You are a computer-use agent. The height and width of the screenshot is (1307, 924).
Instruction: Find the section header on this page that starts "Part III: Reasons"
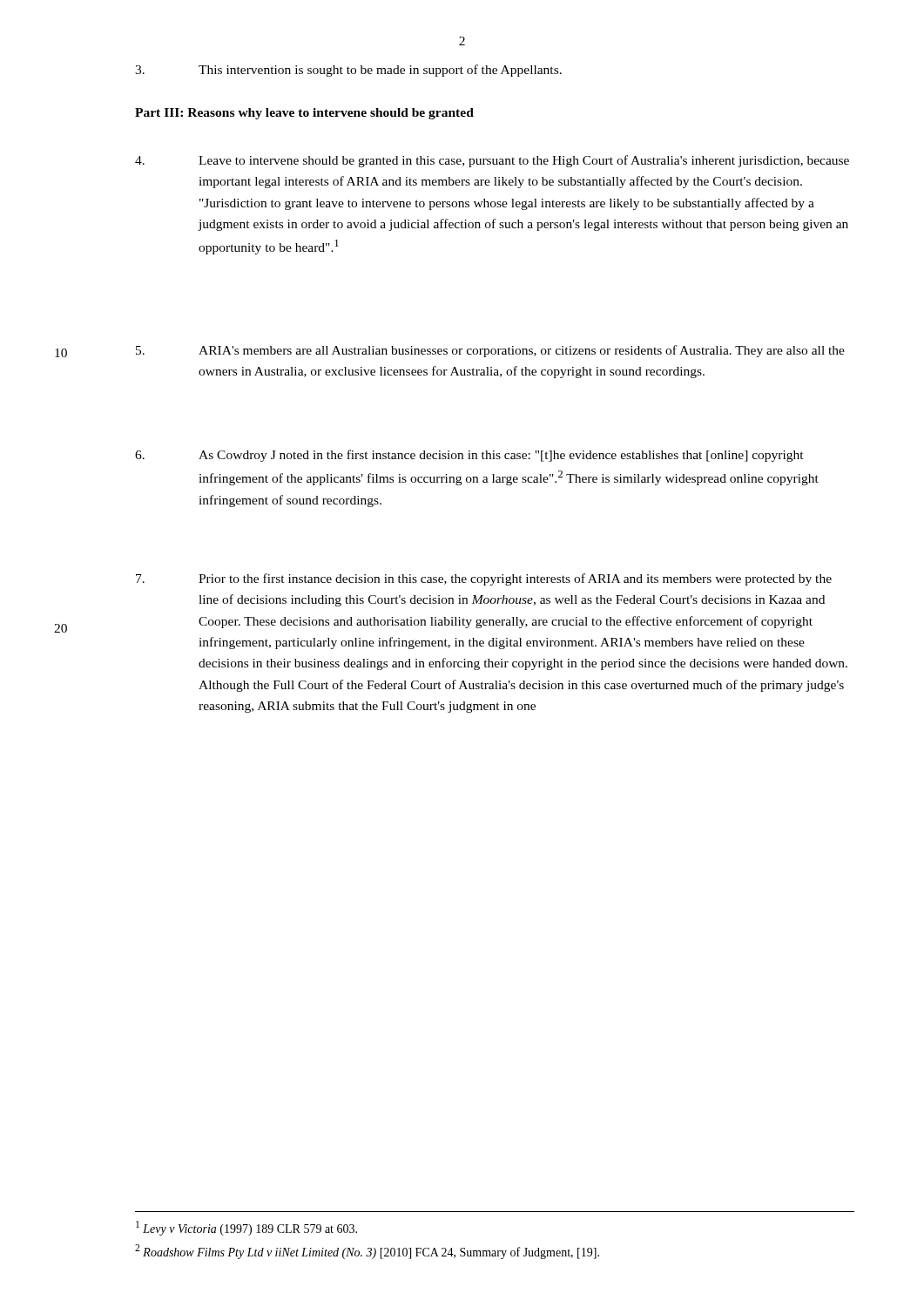point(304,112)
